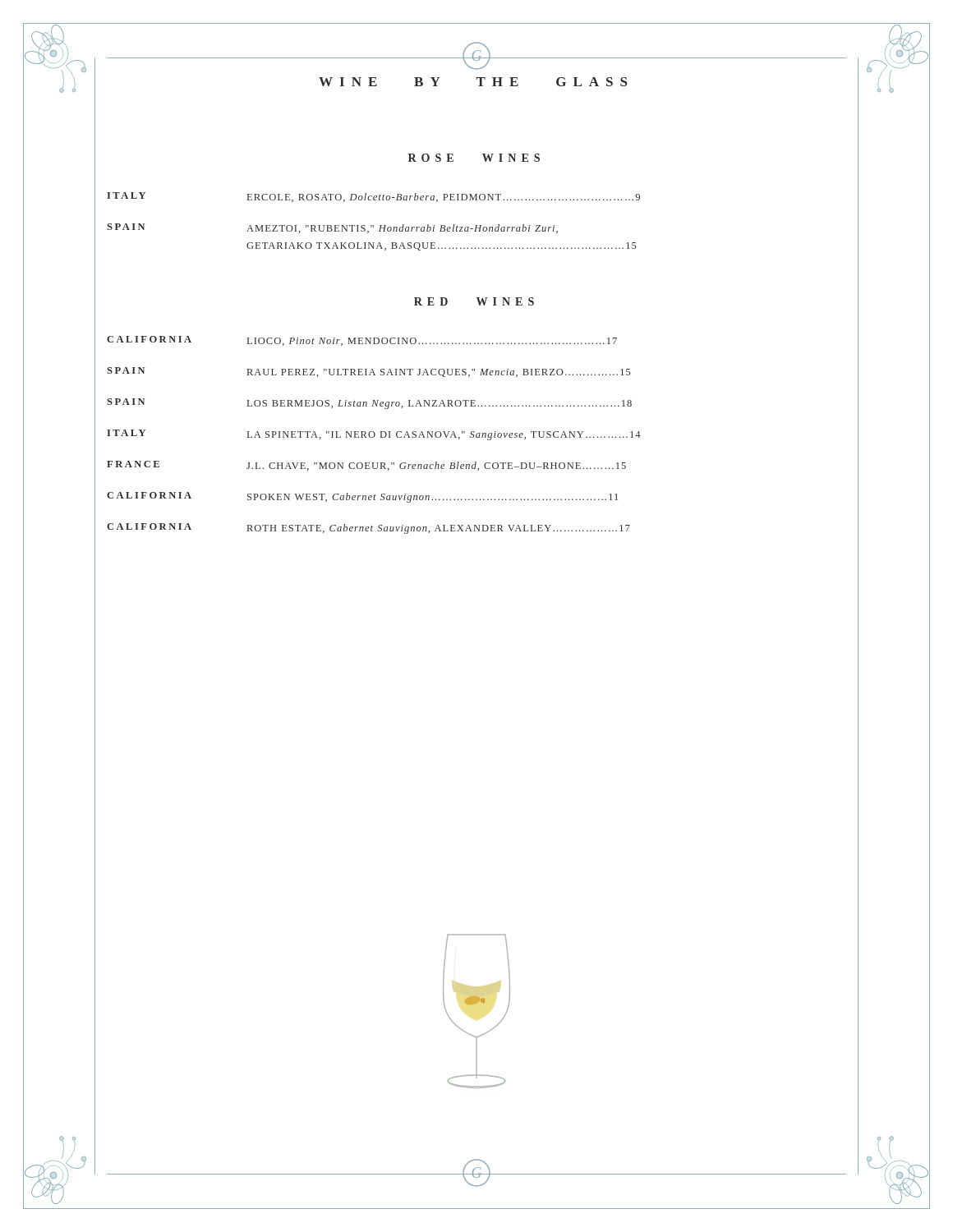Select the region starting "WINE BY THE"
Viewport: 953px width, 1232px height.
tap(476, 82)
